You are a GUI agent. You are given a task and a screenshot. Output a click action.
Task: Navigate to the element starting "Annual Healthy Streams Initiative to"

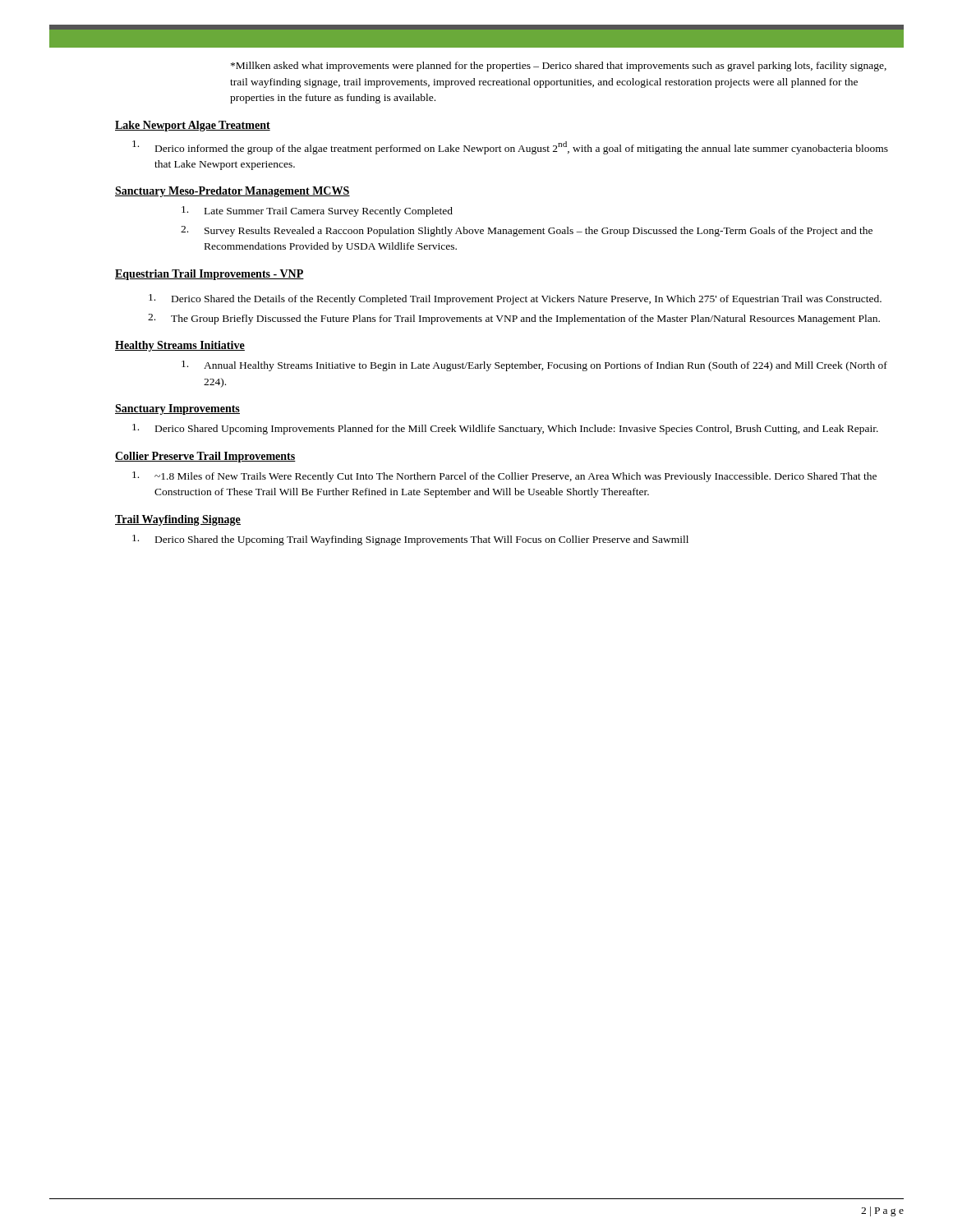point(542,373)
